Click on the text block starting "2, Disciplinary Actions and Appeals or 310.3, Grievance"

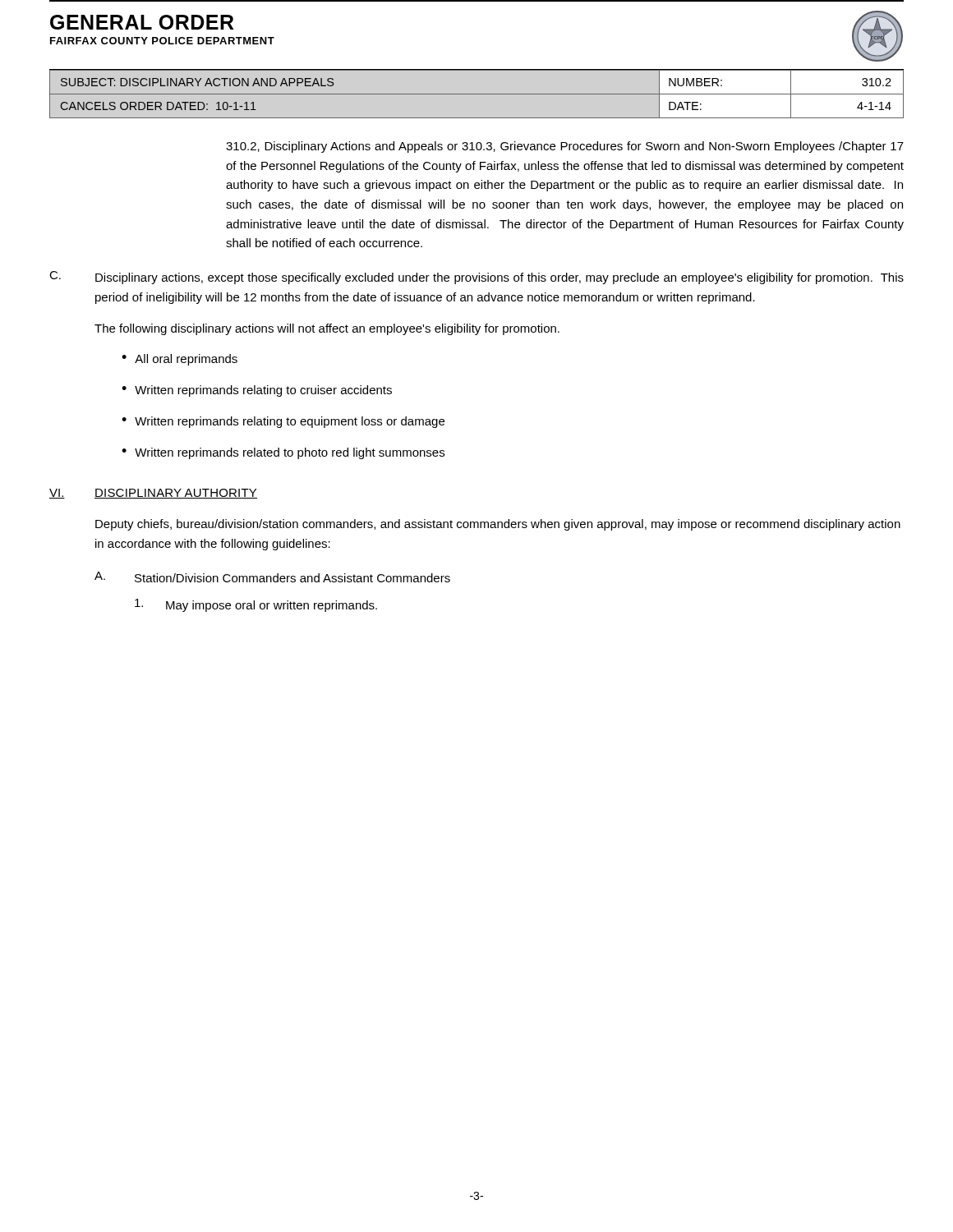[565, 194]
